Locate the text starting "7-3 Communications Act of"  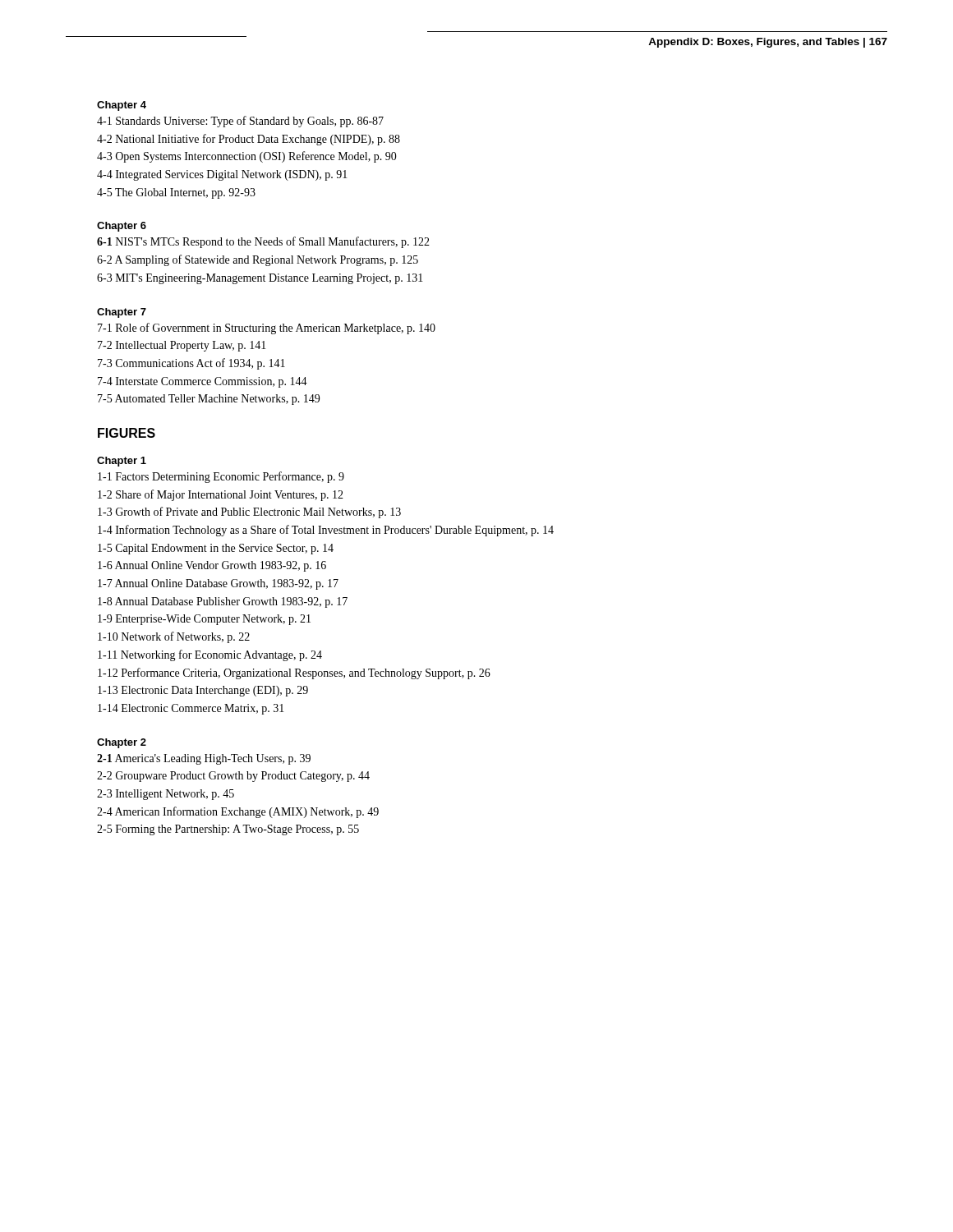point(191,363)
